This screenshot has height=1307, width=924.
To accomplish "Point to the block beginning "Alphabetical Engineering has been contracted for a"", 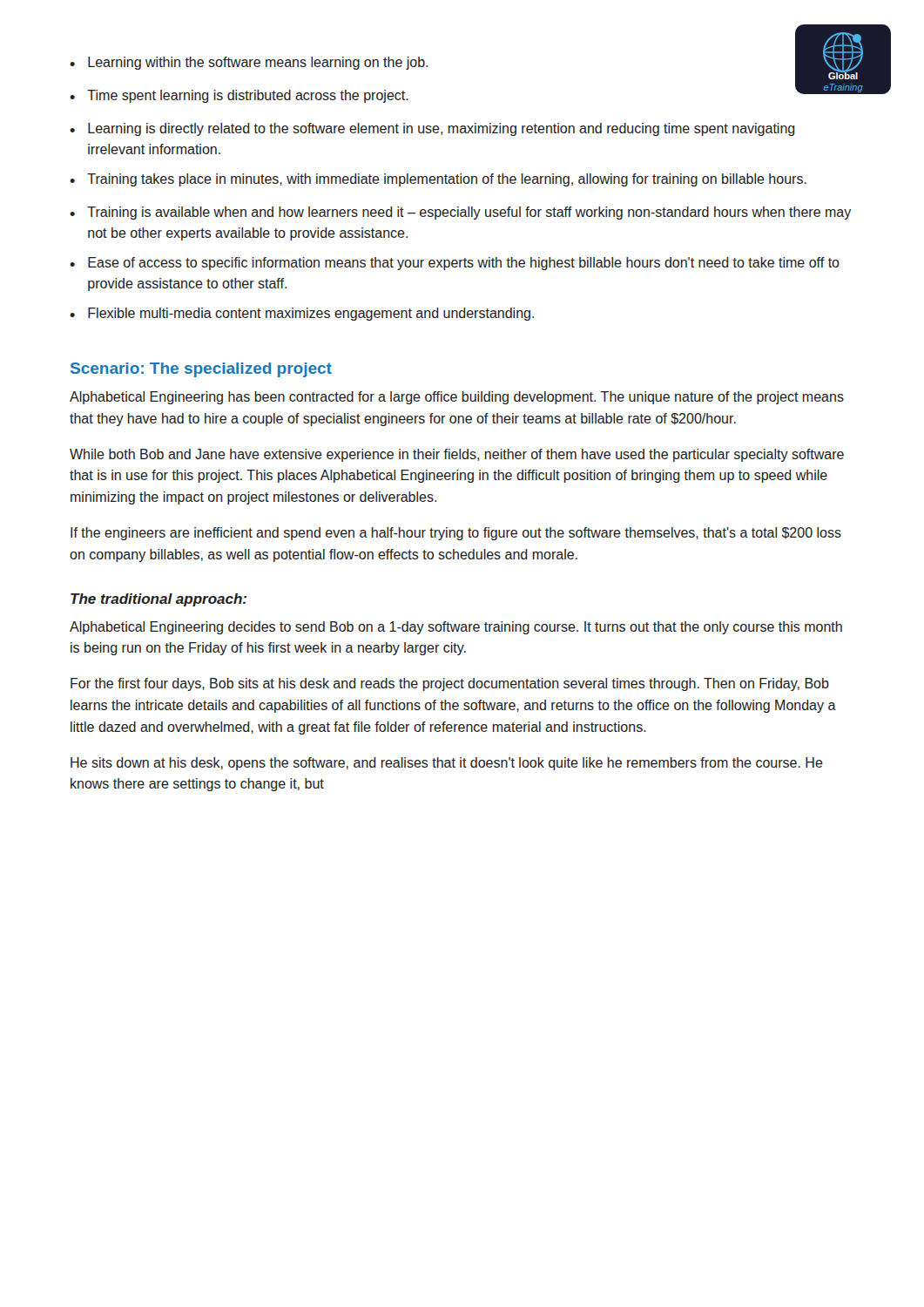I will point(457,408).
